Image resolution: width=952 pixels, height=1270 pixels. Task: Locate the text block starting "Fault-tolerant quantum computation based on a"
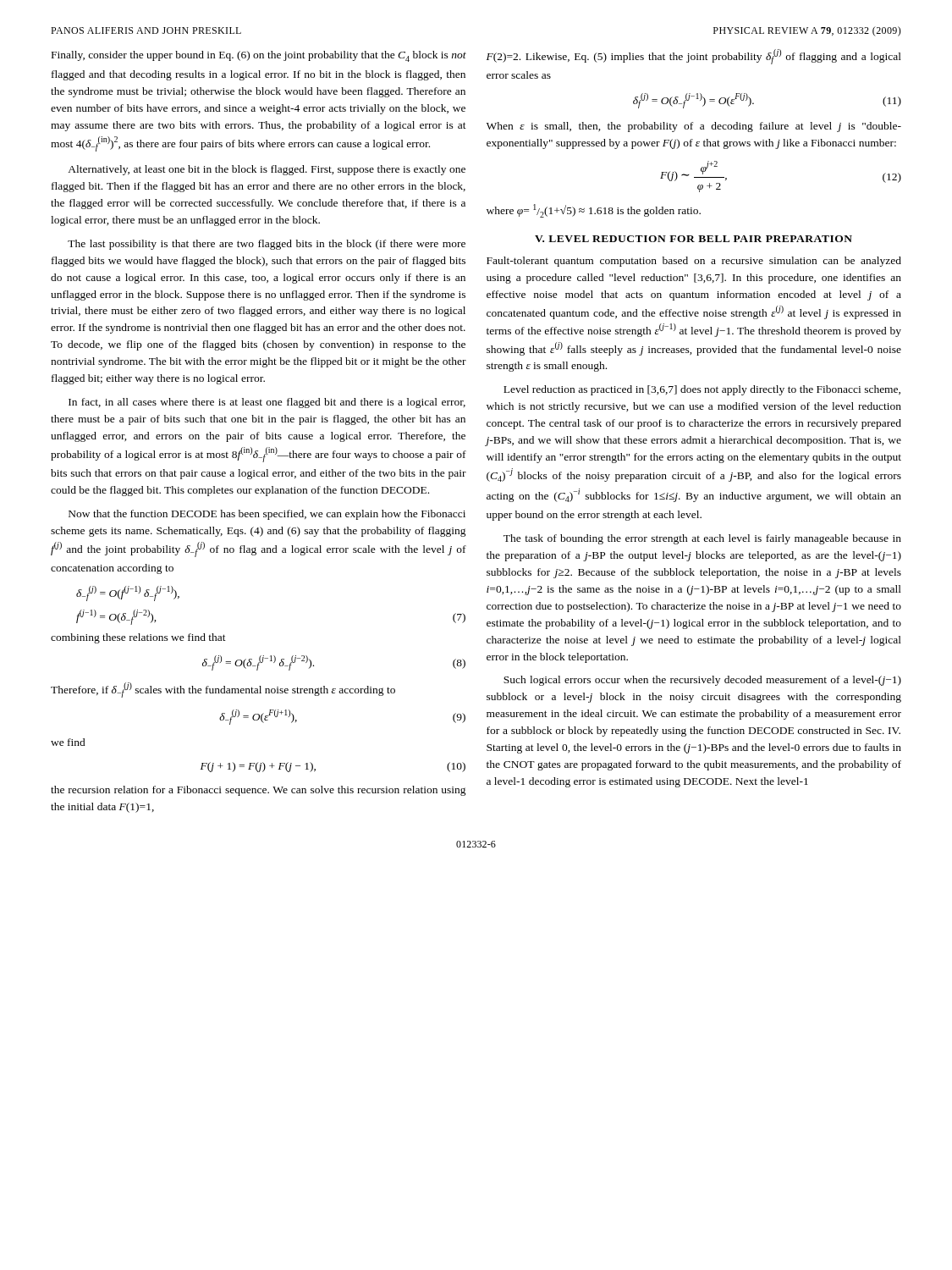pos(694,521)
